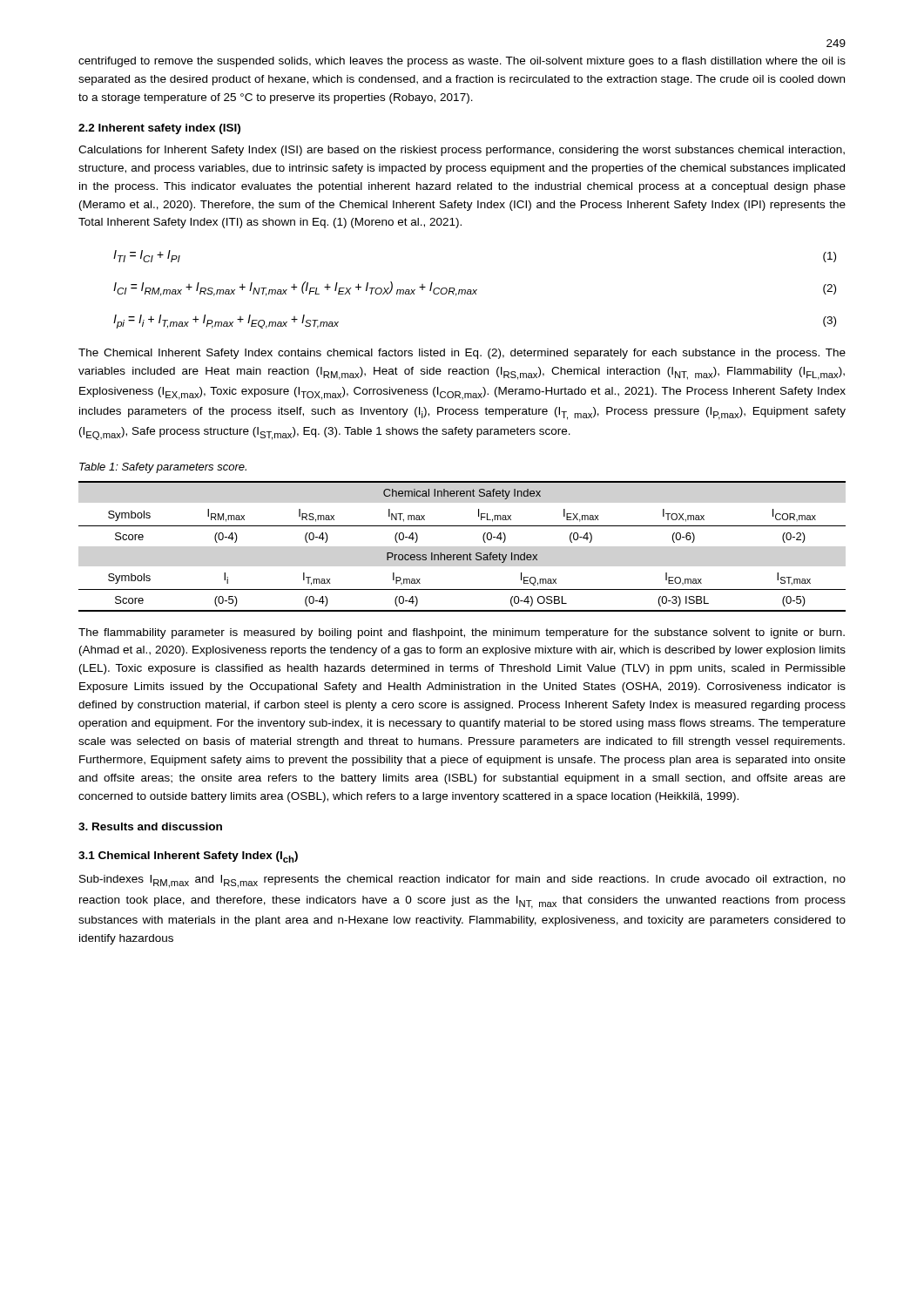Click on the element starting "The Chemical Inherent"
The height and width of the screenshot is (1307, 924).
click(x=462, y=393)
